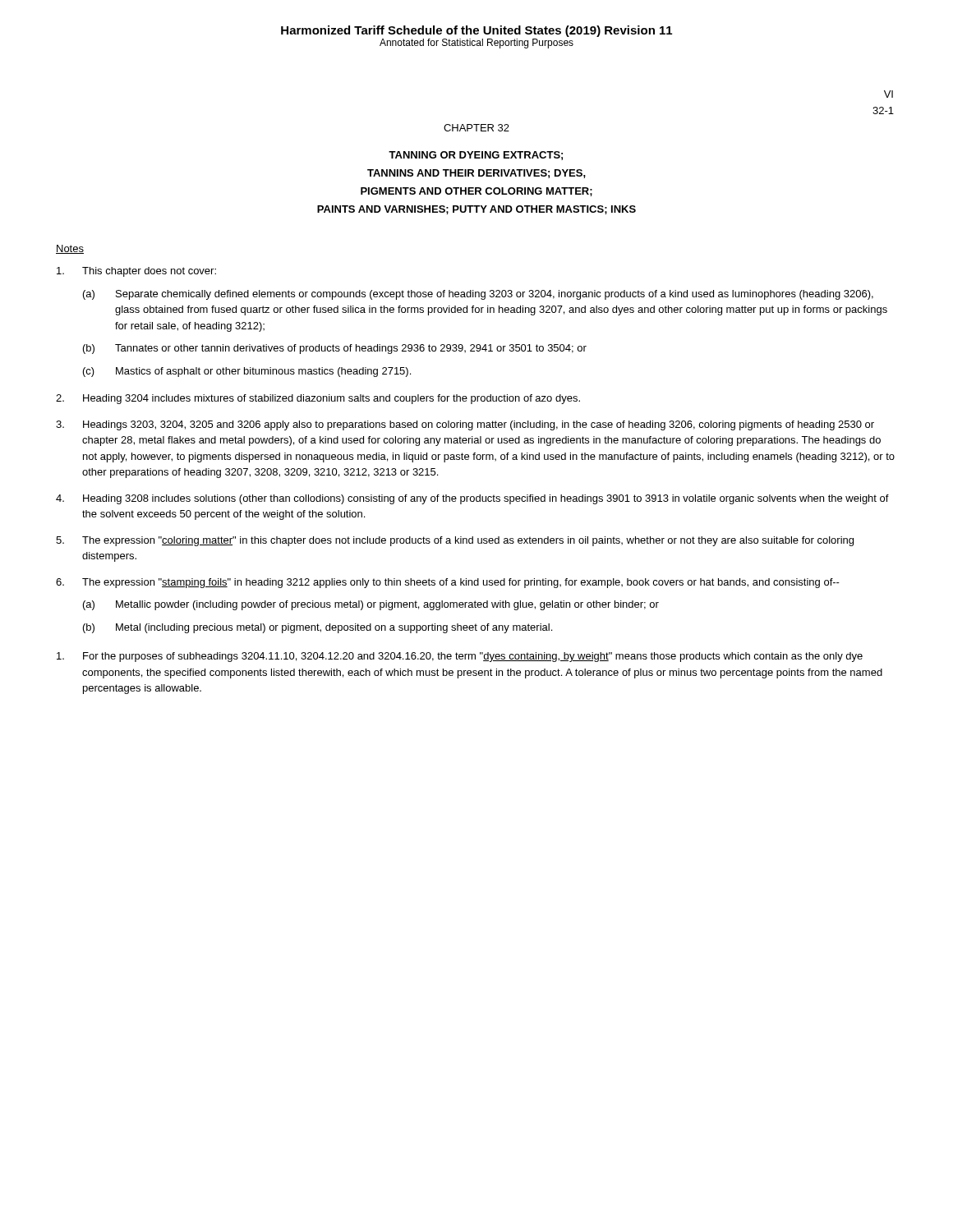This screenshot has width=953, height=1232.
Task: Click the passage that begins "3. Headings 3203, 3204, 3205 and"
Action: click(476, 448)
